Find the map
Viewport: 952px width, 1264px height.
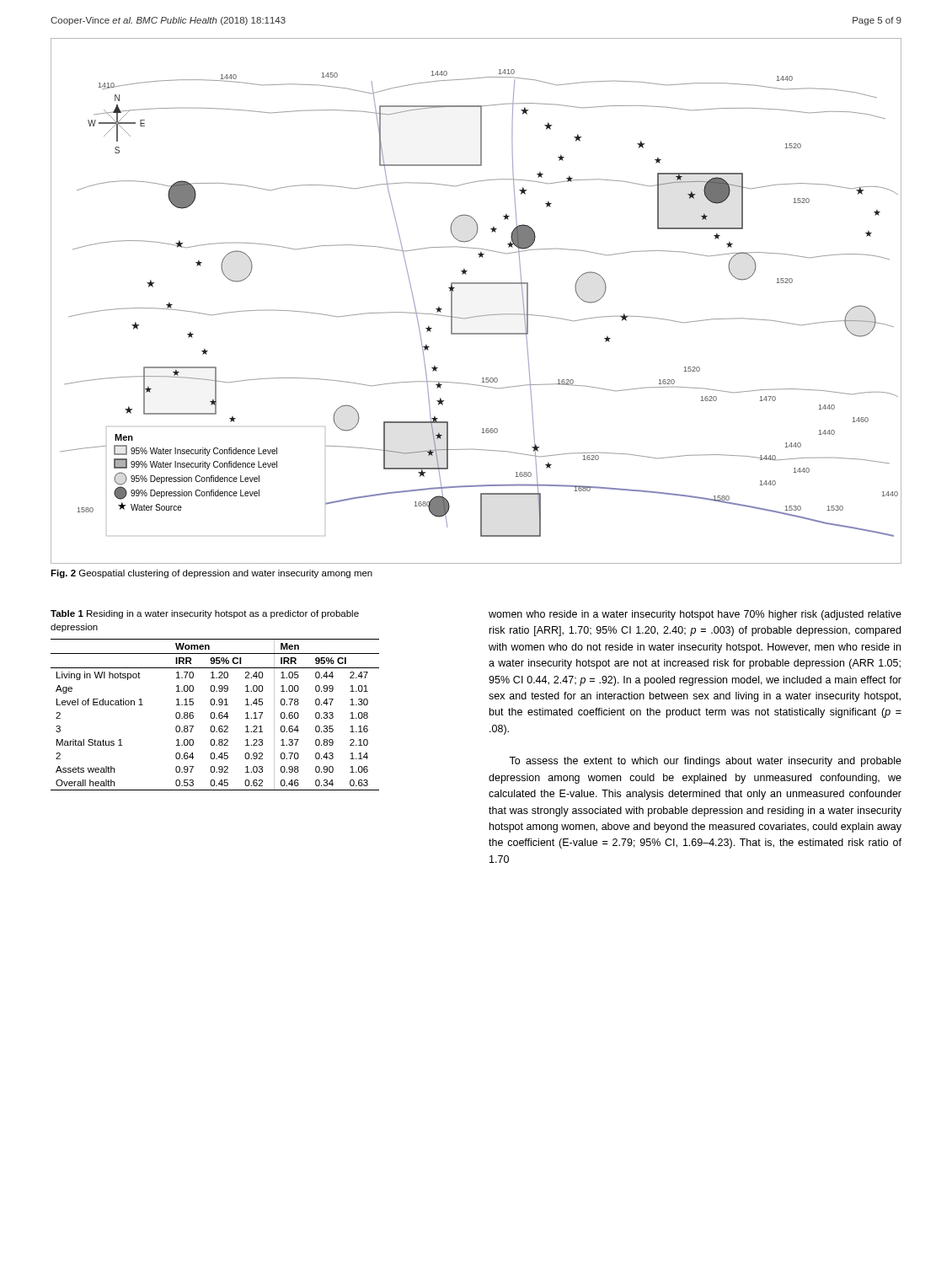tap(476, 301)
